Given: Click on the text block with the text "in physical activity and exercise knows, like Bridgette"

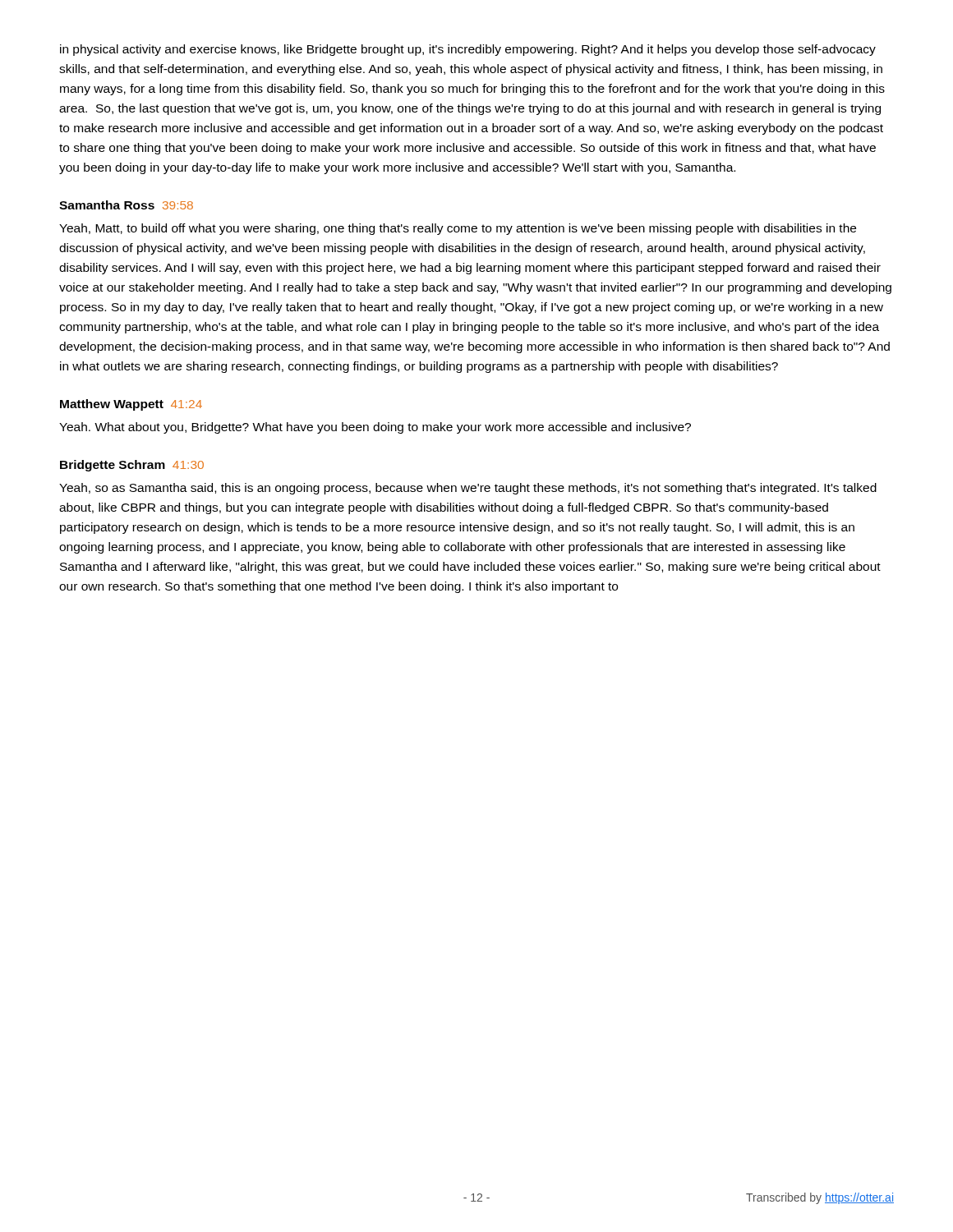Looking at the screenshot, I should pos(472,108).
